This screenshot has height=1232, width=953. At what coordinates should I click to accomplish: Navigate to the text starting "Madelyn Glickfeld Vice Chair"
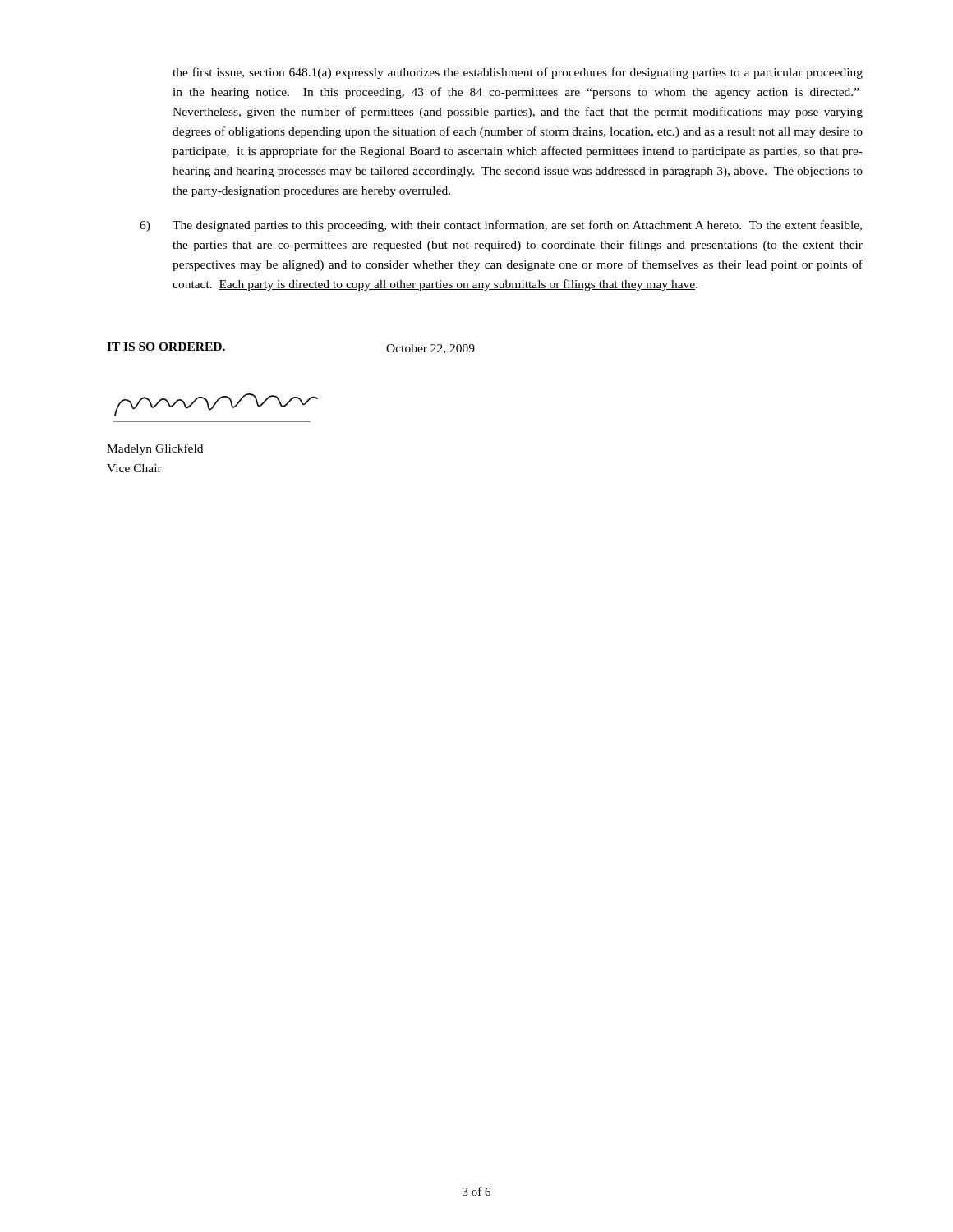click(155, 449)
